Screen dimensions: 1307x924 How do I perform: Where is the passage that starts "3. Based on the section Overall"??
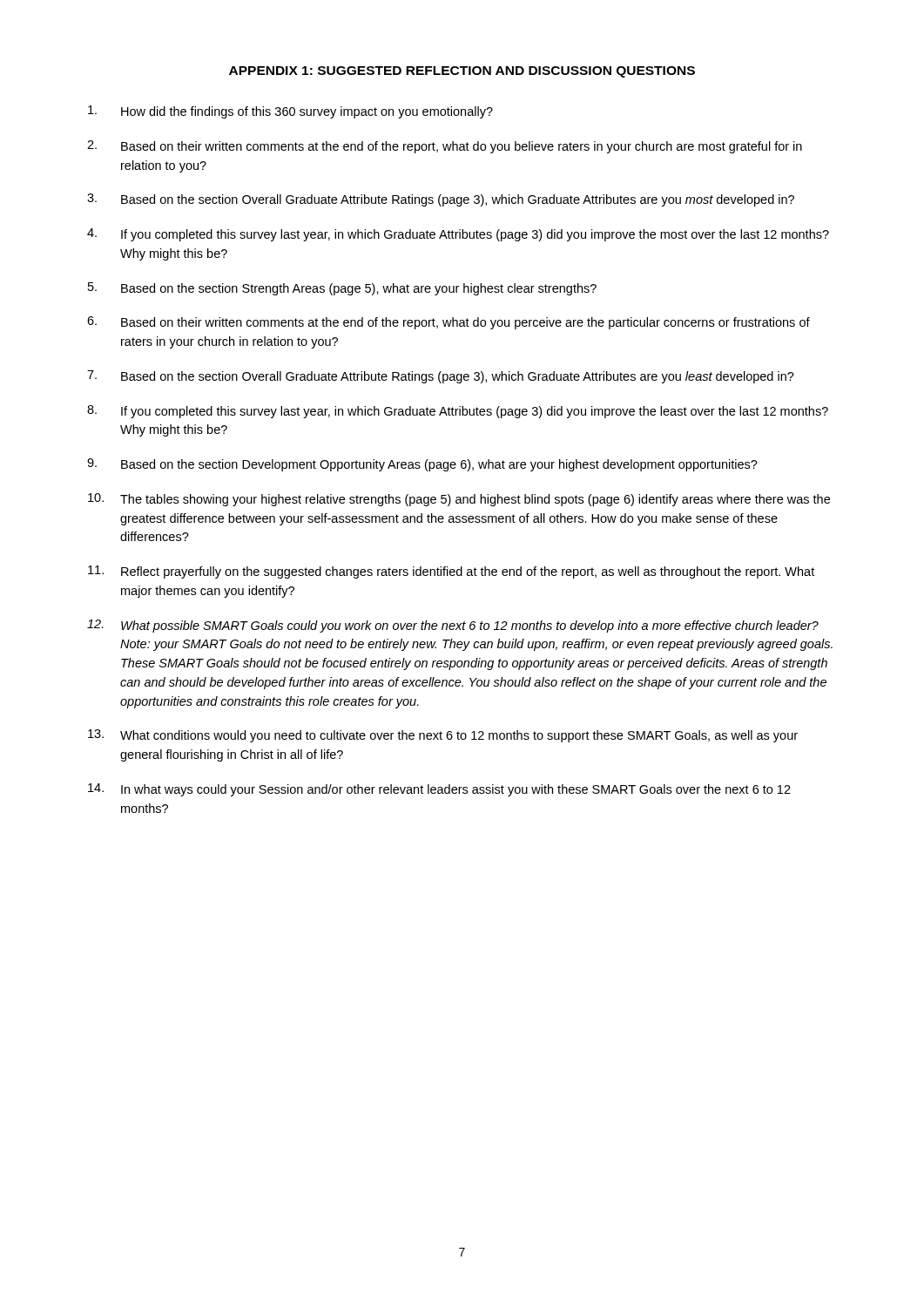point(462,201)
